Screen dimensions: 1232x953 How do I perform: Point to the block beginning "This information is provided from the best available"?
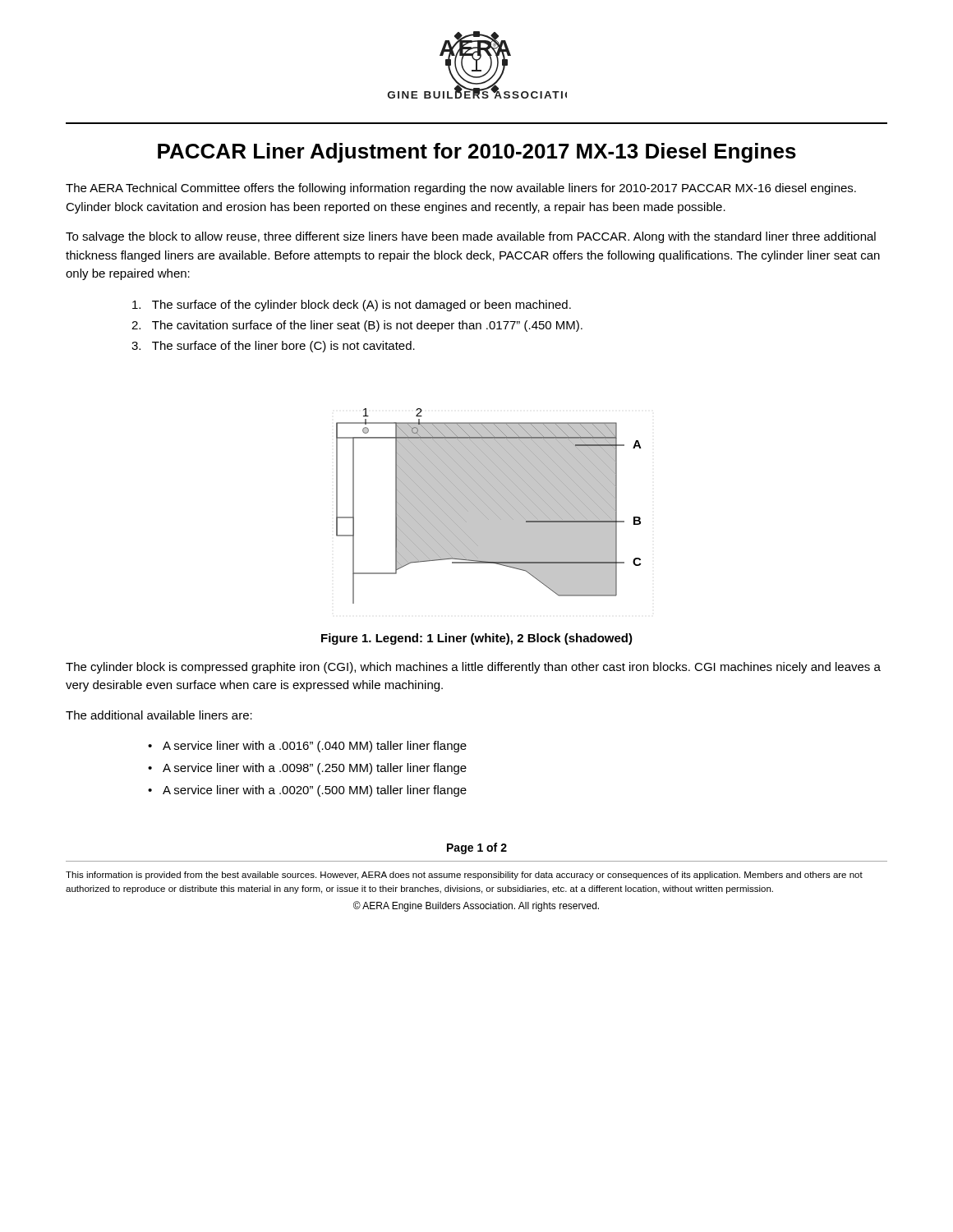tap(464, 882)
